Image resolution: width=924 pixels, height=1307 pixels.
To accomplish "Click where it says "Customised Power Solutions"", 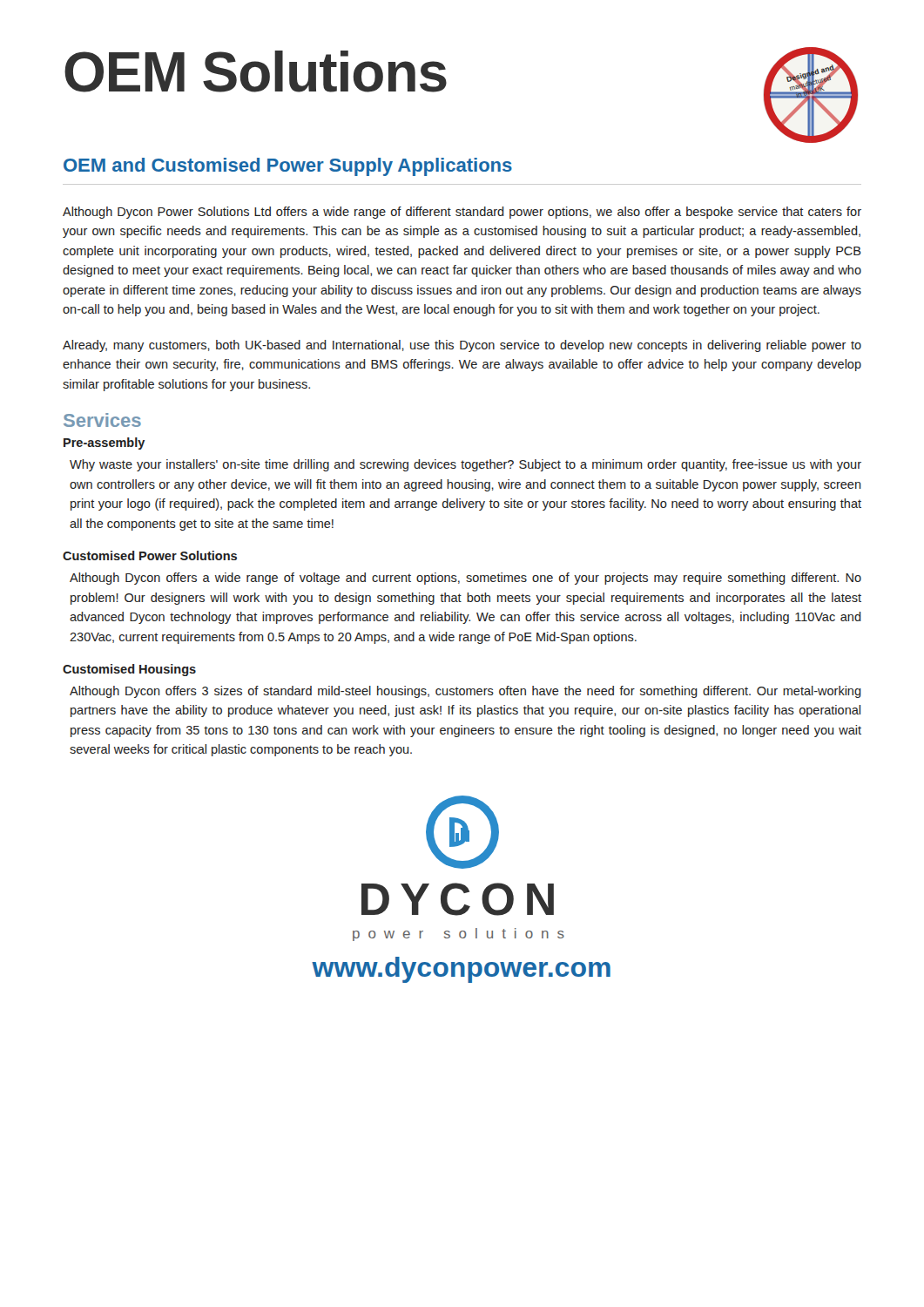I will (x=150, y=555).
